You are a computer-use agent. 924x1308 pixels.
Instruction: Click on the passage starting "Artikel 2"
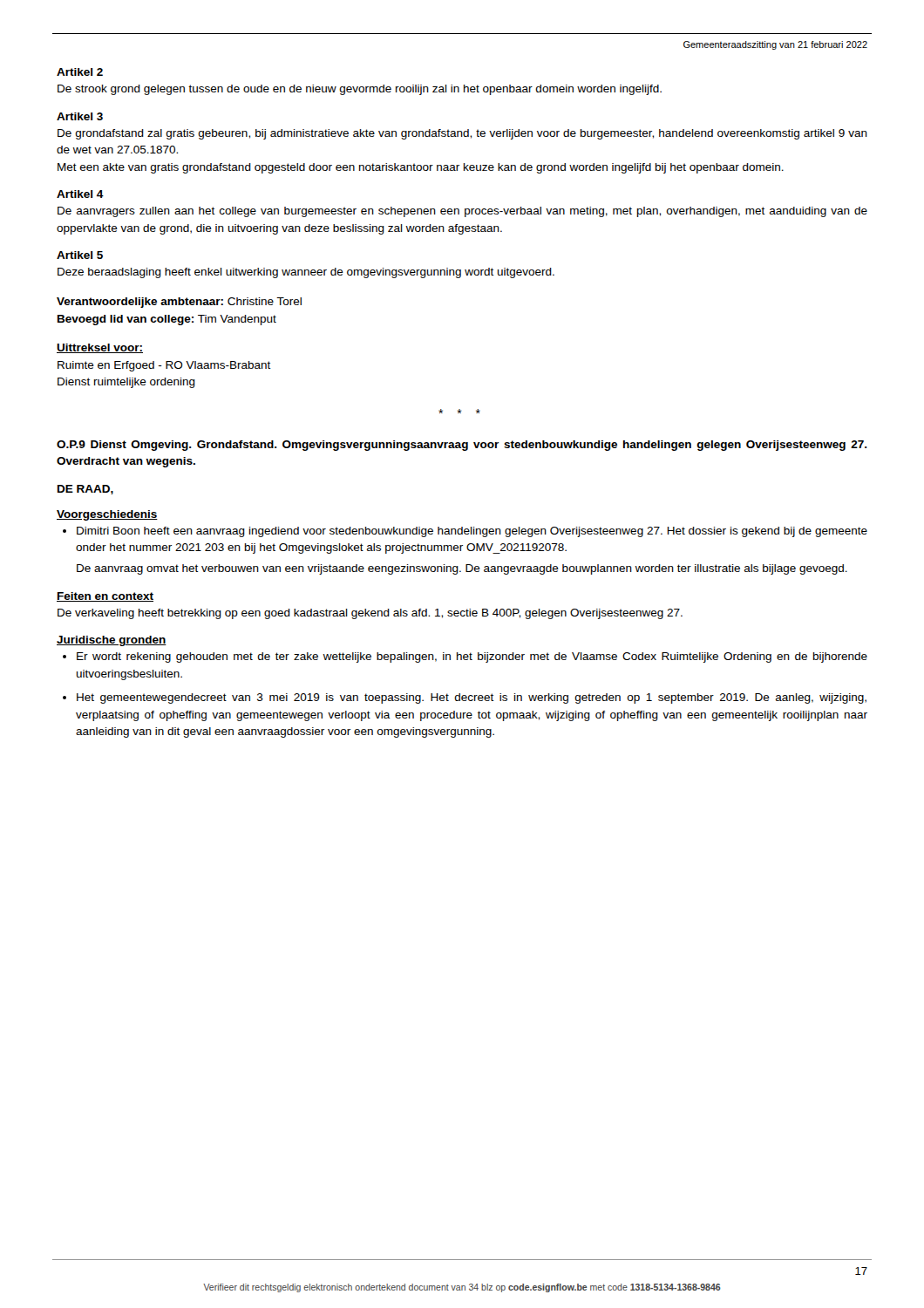pyautogui.click(x=80, y=72)
